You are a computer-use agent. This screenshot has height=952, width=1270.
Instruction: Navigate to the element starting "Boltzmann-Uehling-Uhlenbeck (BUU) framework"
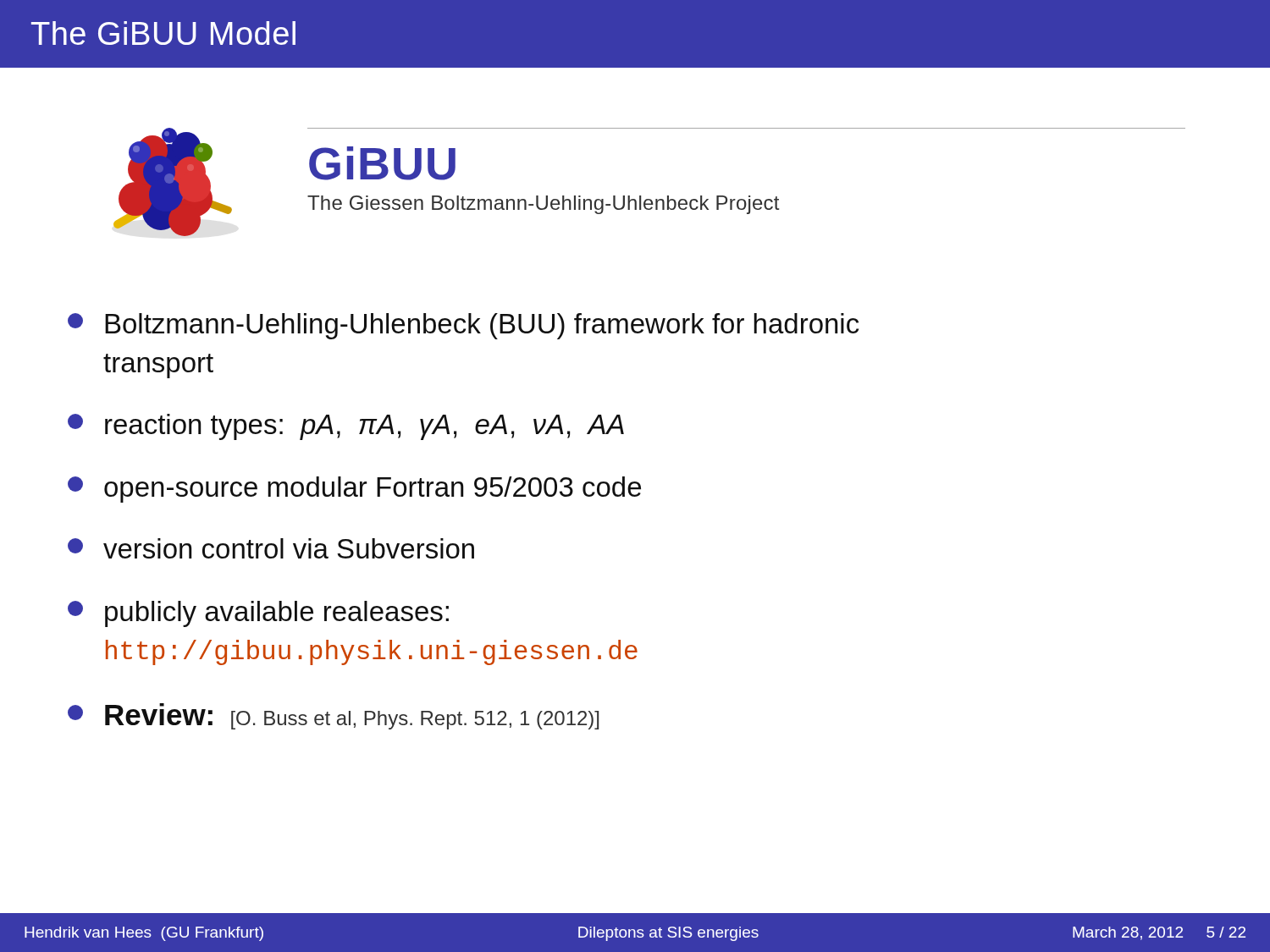pos(464,343)
